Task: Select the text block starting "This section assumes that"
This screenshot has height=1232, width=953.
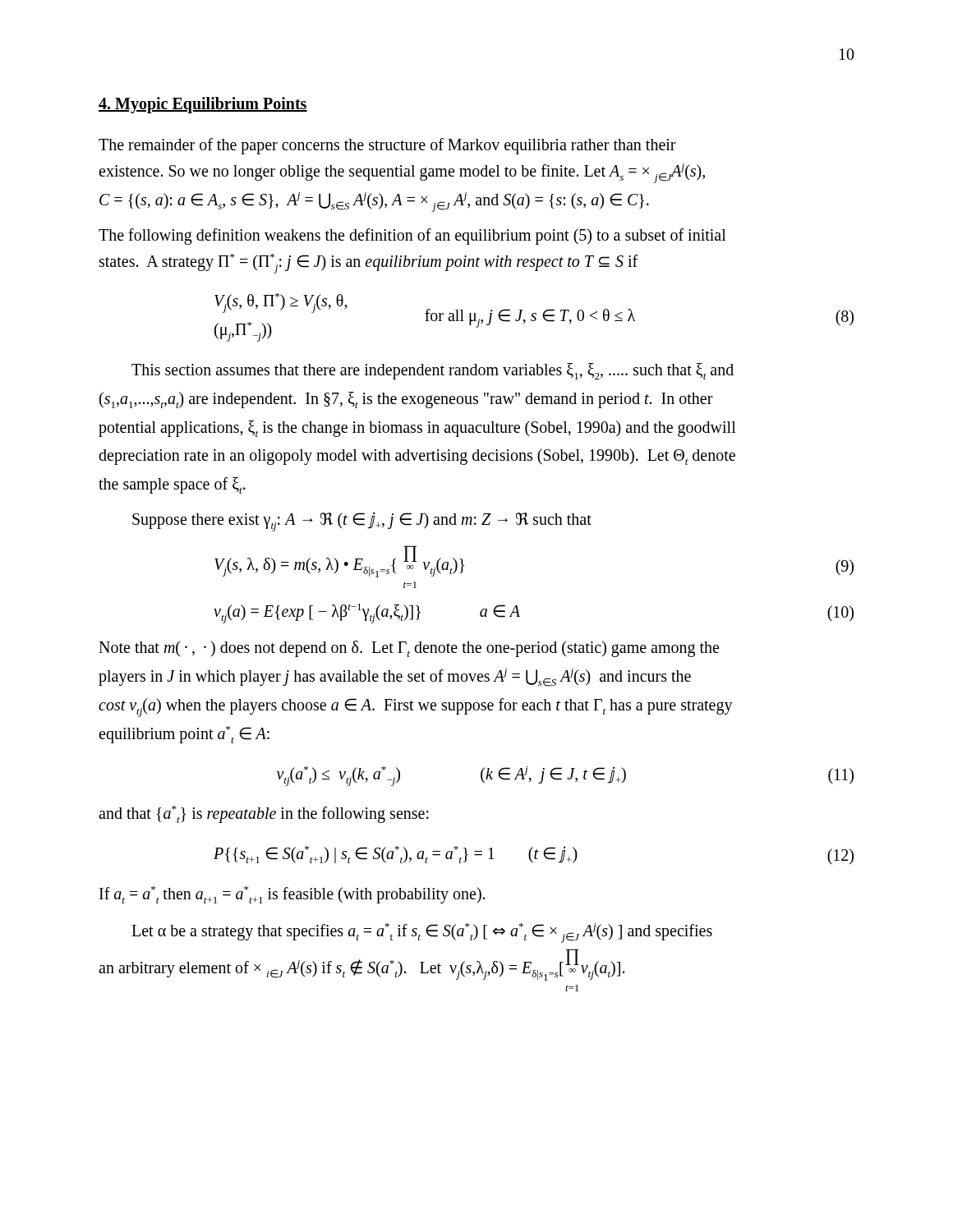Action: pos(433,371)
